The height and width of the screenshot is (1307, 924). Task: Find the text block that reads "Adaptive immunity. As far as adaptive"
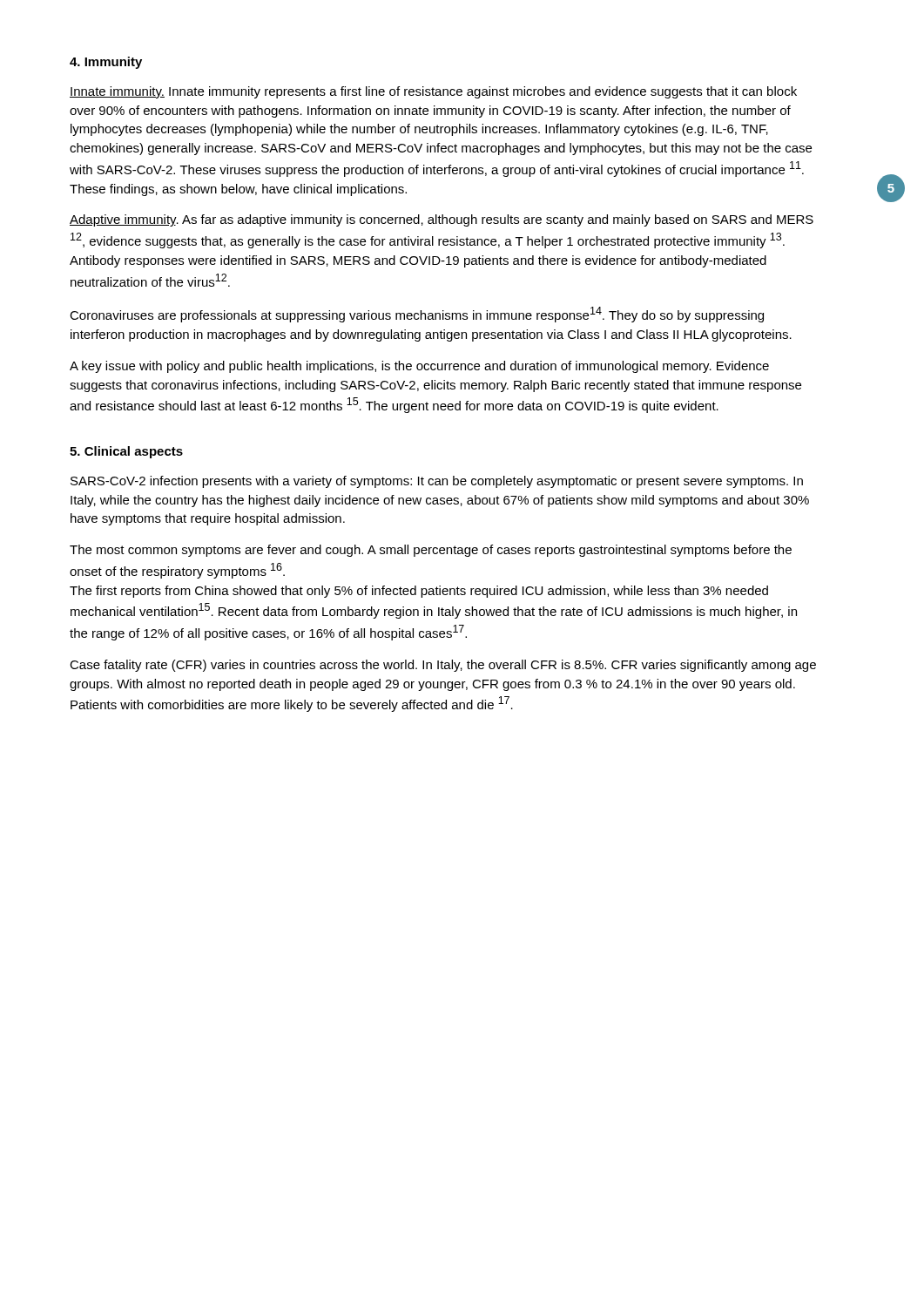pos(442,250)
